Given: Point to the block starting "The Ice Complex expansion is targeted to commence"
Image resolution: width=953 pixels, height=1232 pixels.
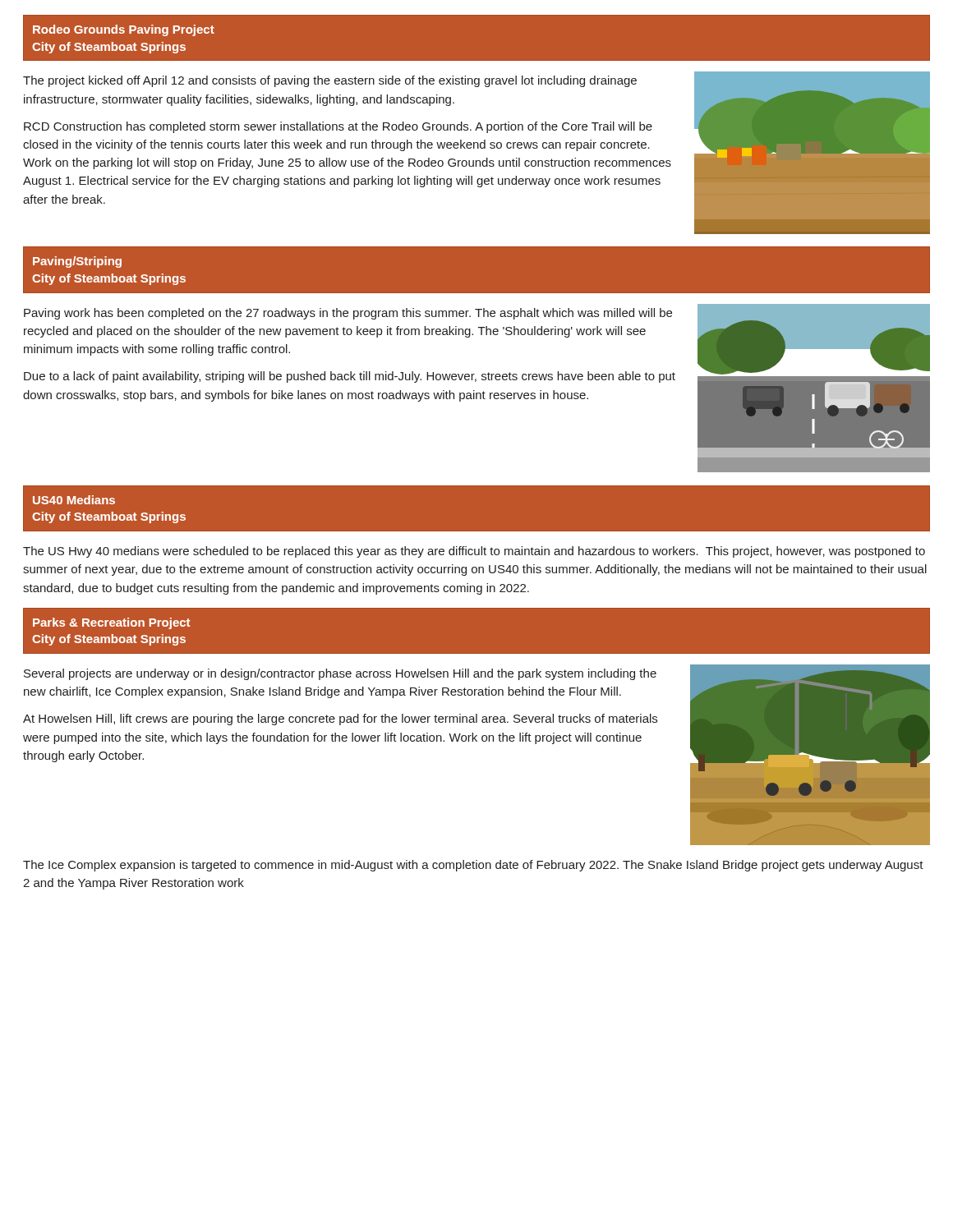Looking at the screenshot, I should (x=473, y=874).
